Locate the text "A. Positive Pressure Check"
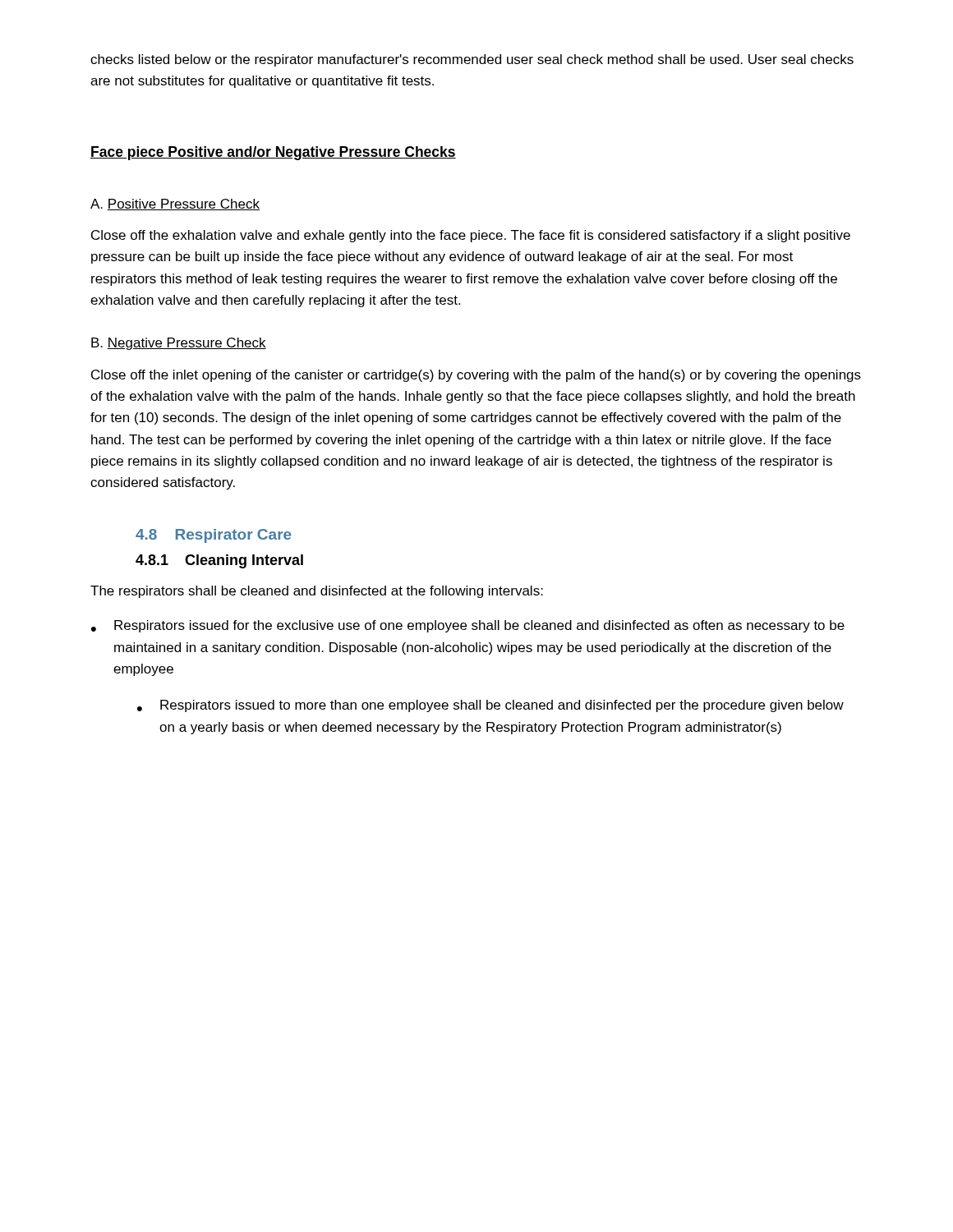This screenshot has height=1232, width=953. [175, 204]
